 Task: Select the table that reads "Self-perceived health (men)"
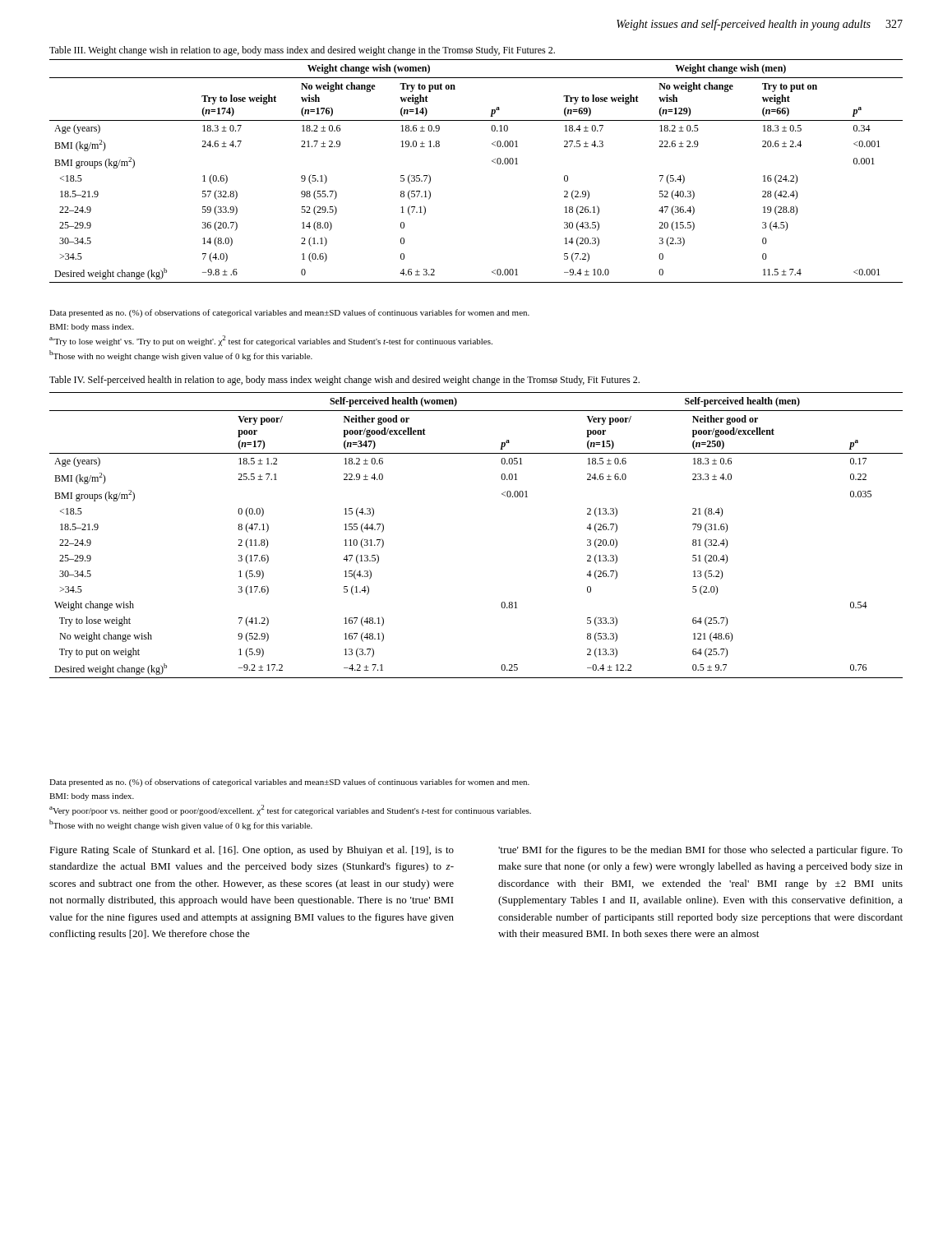[476, 538]
